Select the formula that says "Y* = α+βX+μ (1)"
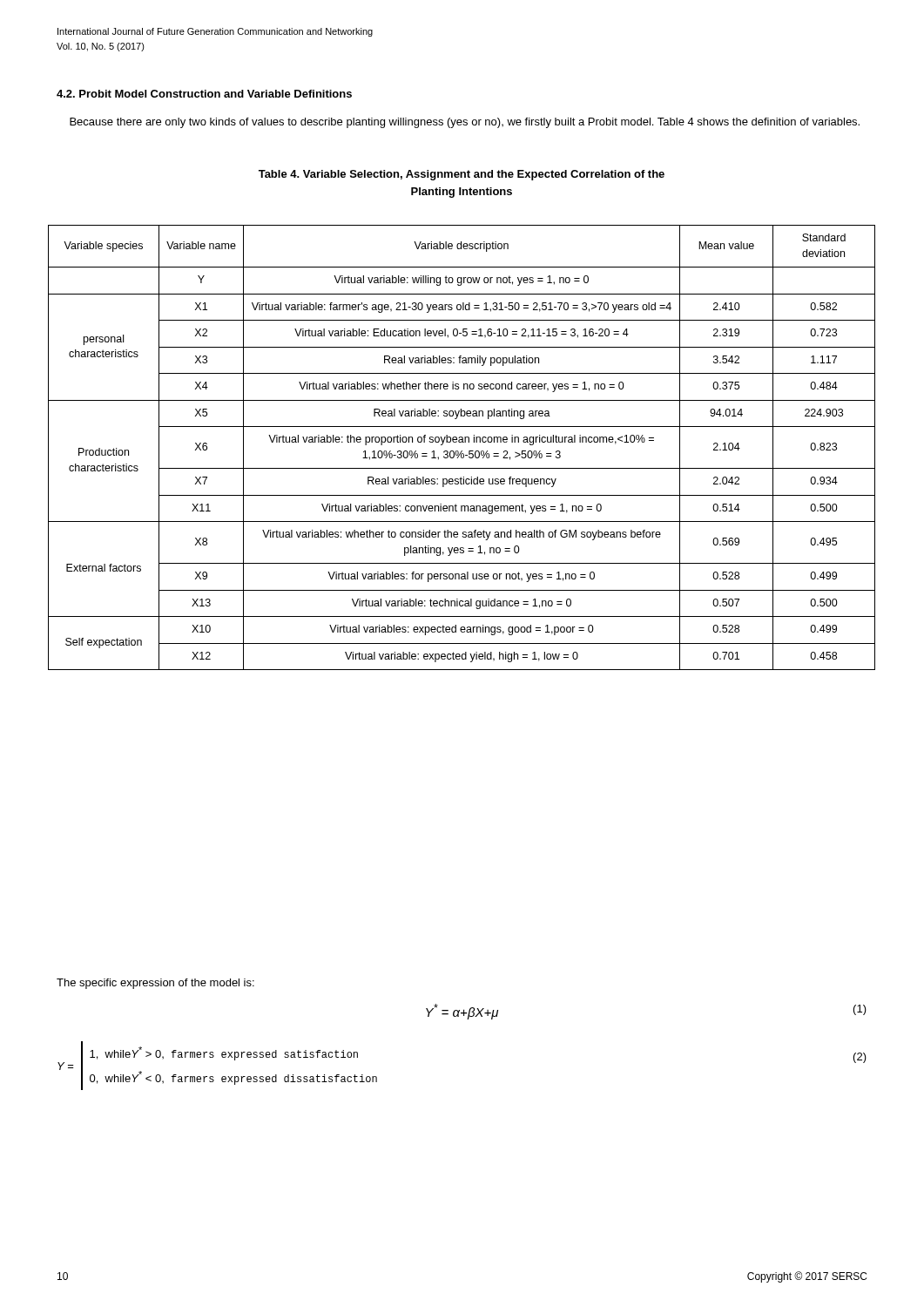The width and height of the screenshot is (924, 1307). (x=462, y=1011)
